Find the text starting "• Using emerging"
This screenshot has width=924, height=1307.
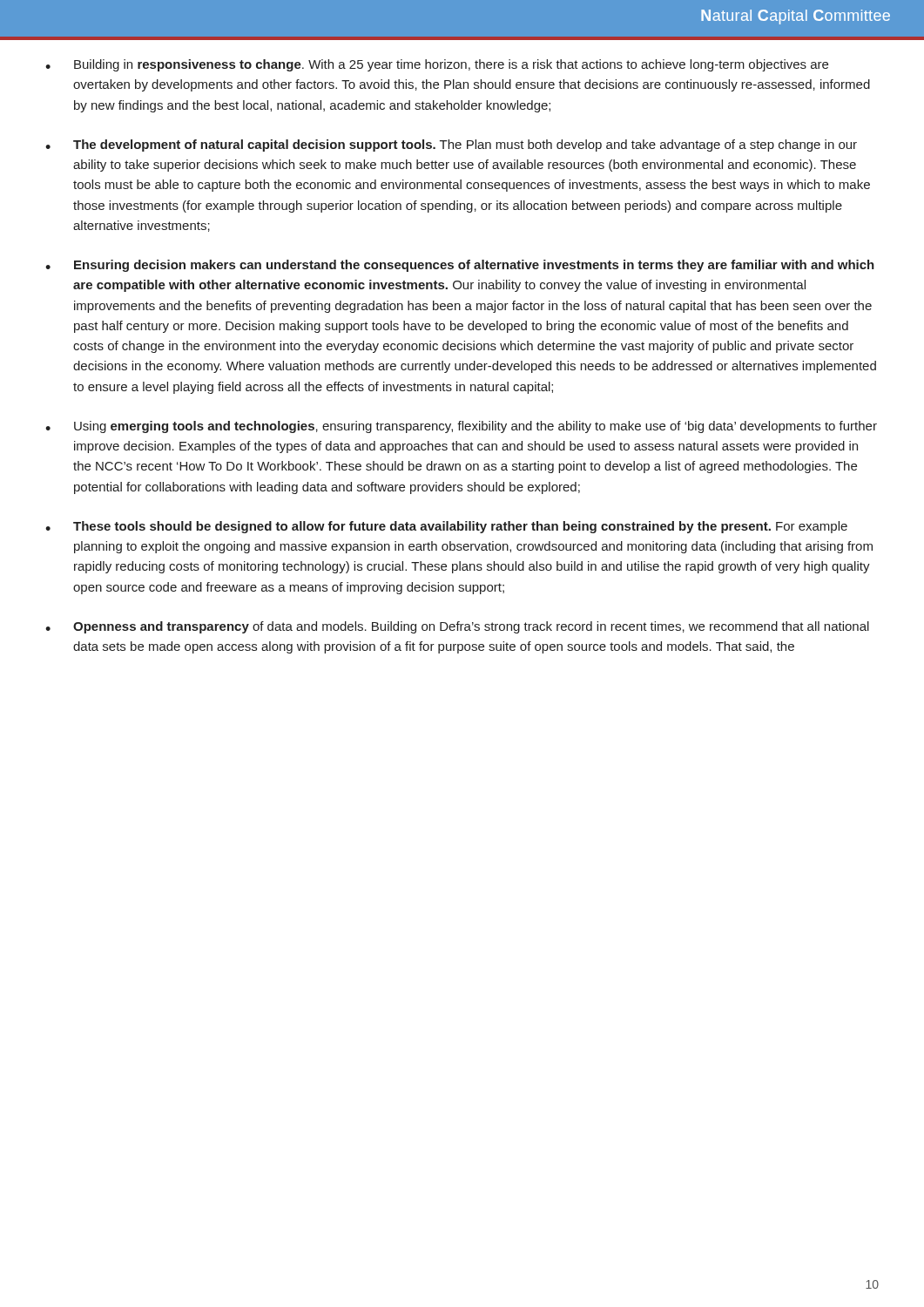pyautogui.click(x=462, y=456)
